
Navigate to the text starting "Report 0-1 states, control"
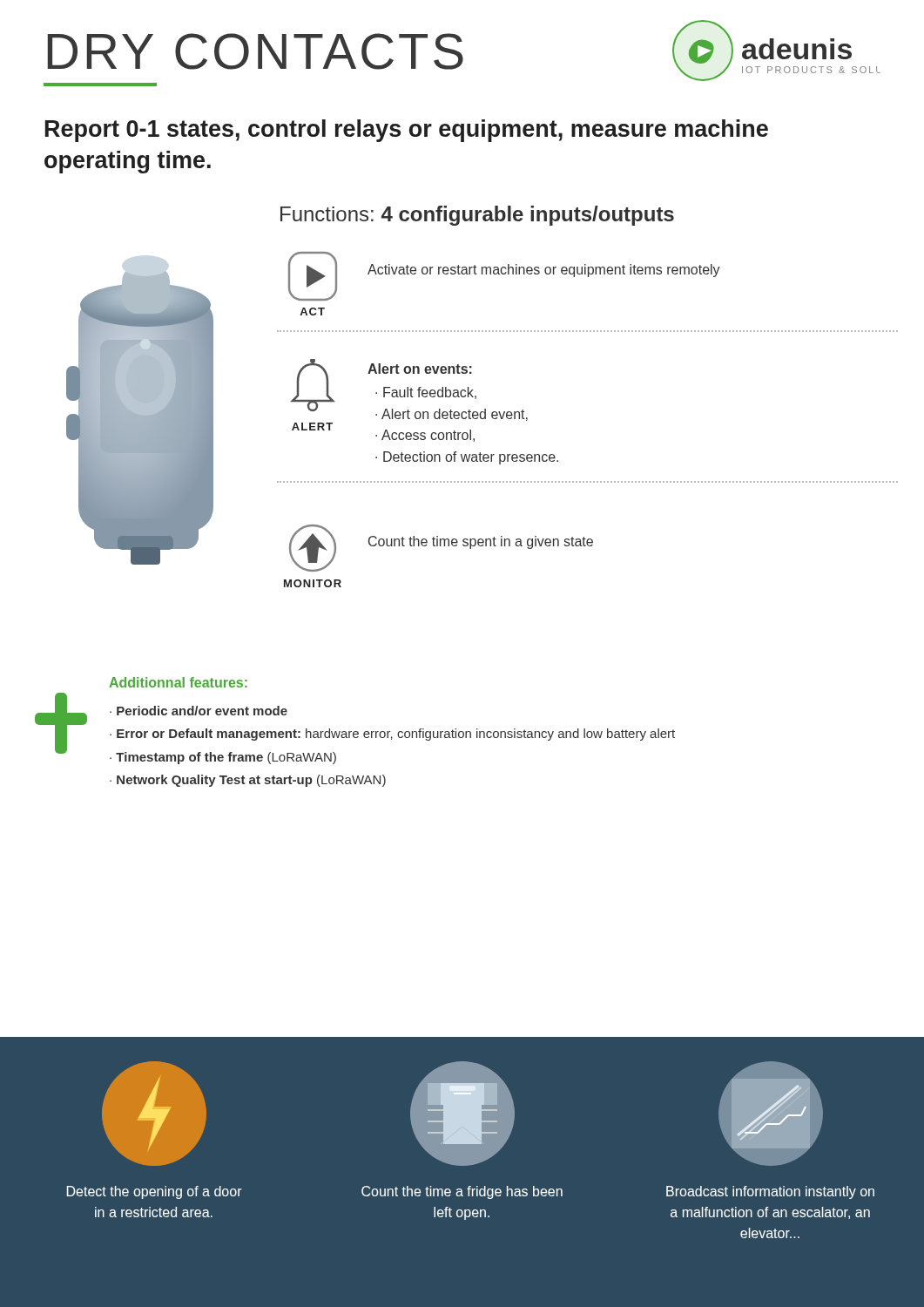(406, 145)
